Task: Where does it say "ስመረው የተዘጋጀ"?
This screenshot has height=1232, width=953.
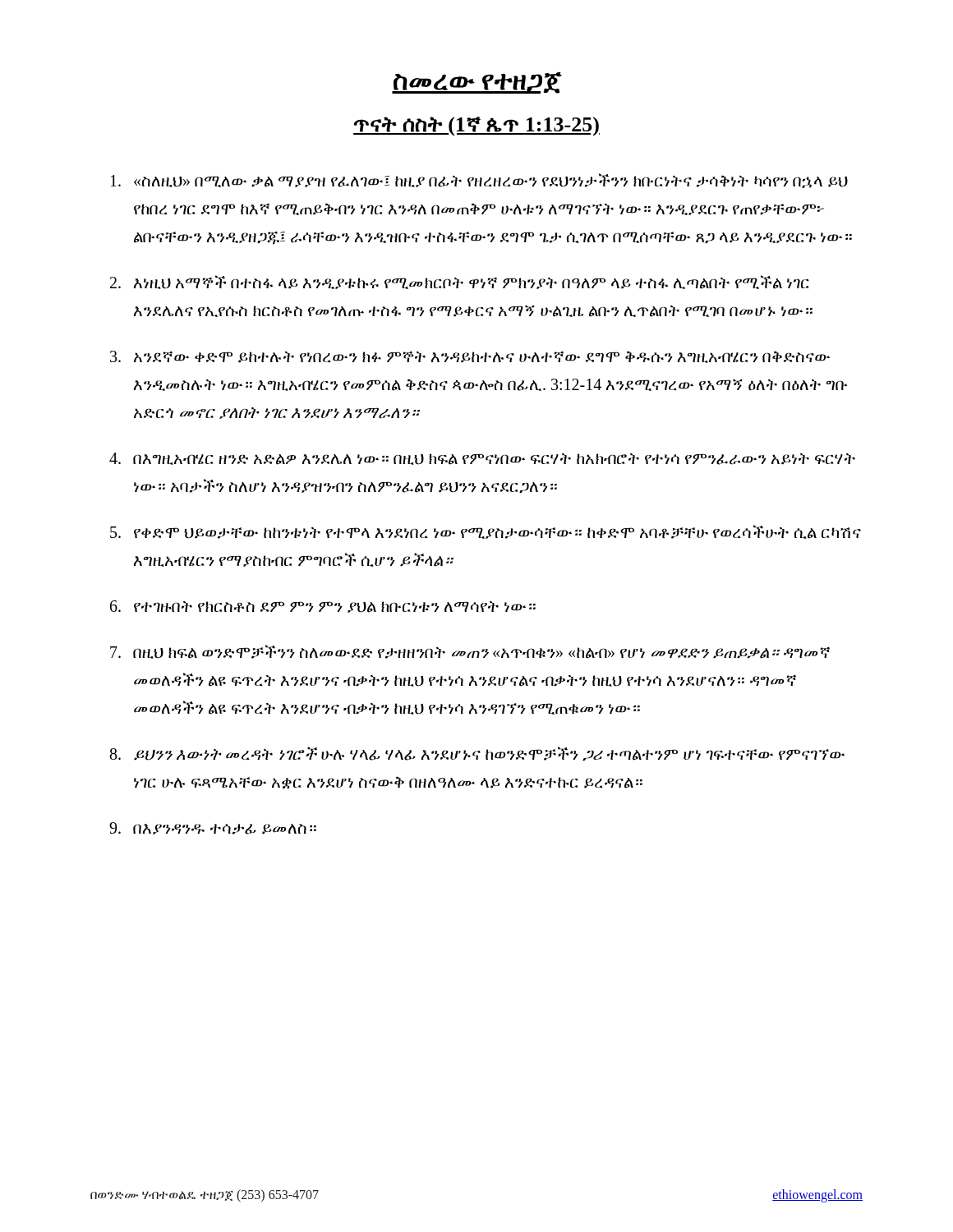Action: point(476,81)
